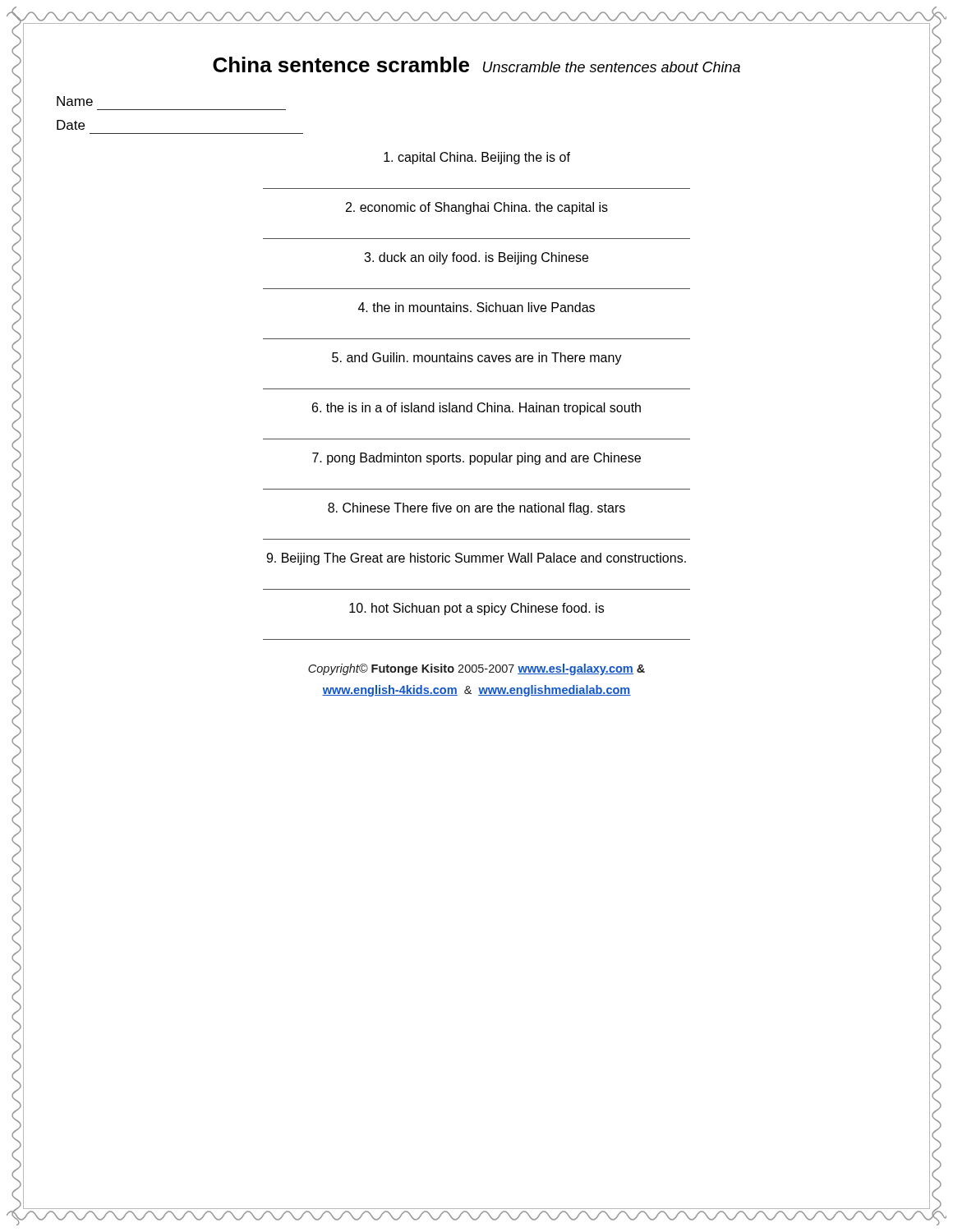Screen dimensions: 1232x953
Task: Click the passage that begins "10. hot Sichuan pot a spicy"
Action: click(x=476, y=608)
